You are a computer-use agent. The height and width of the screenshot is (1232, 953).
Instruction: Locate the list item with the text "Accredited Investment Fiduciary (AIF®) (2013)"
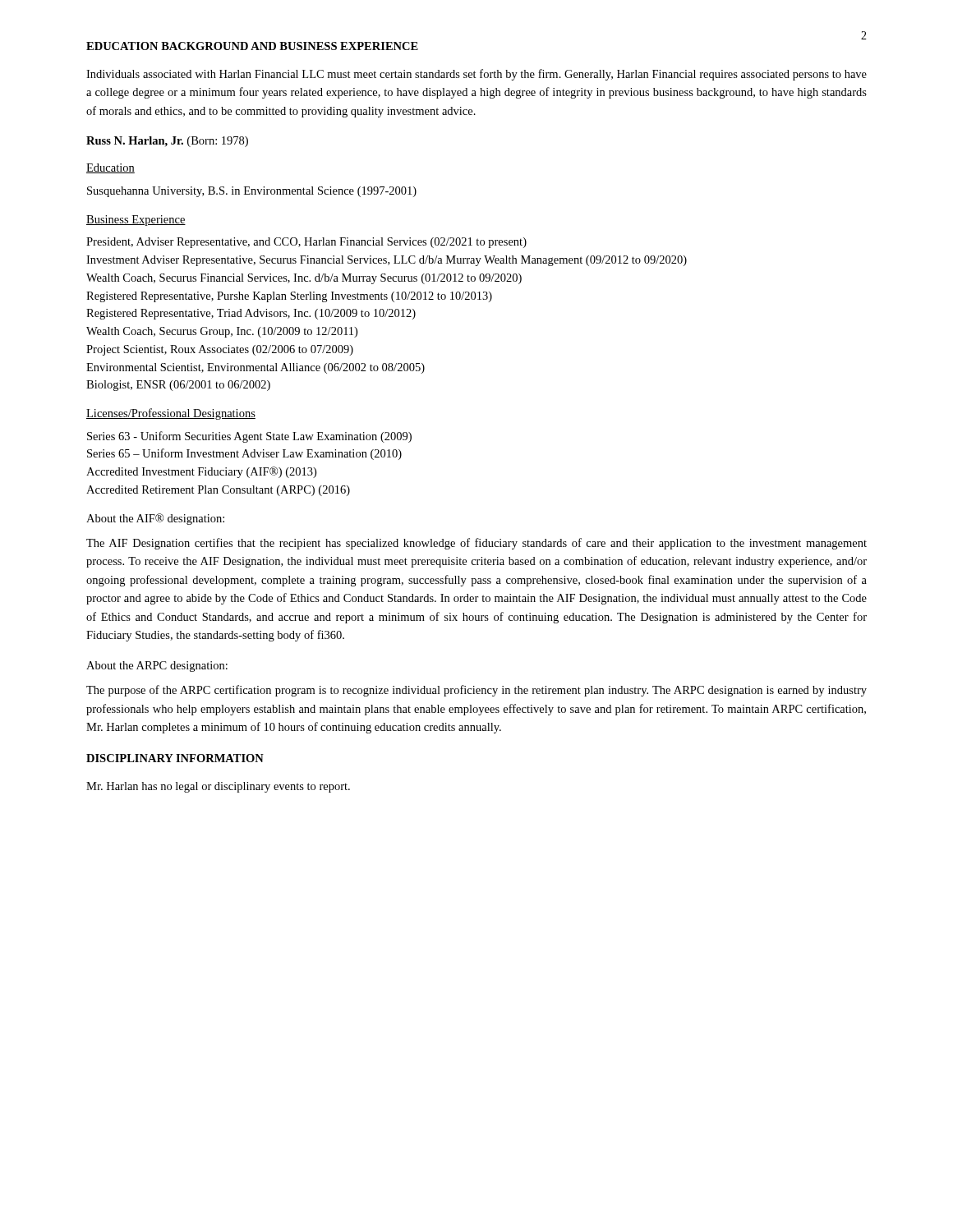[x=202, y=471]
